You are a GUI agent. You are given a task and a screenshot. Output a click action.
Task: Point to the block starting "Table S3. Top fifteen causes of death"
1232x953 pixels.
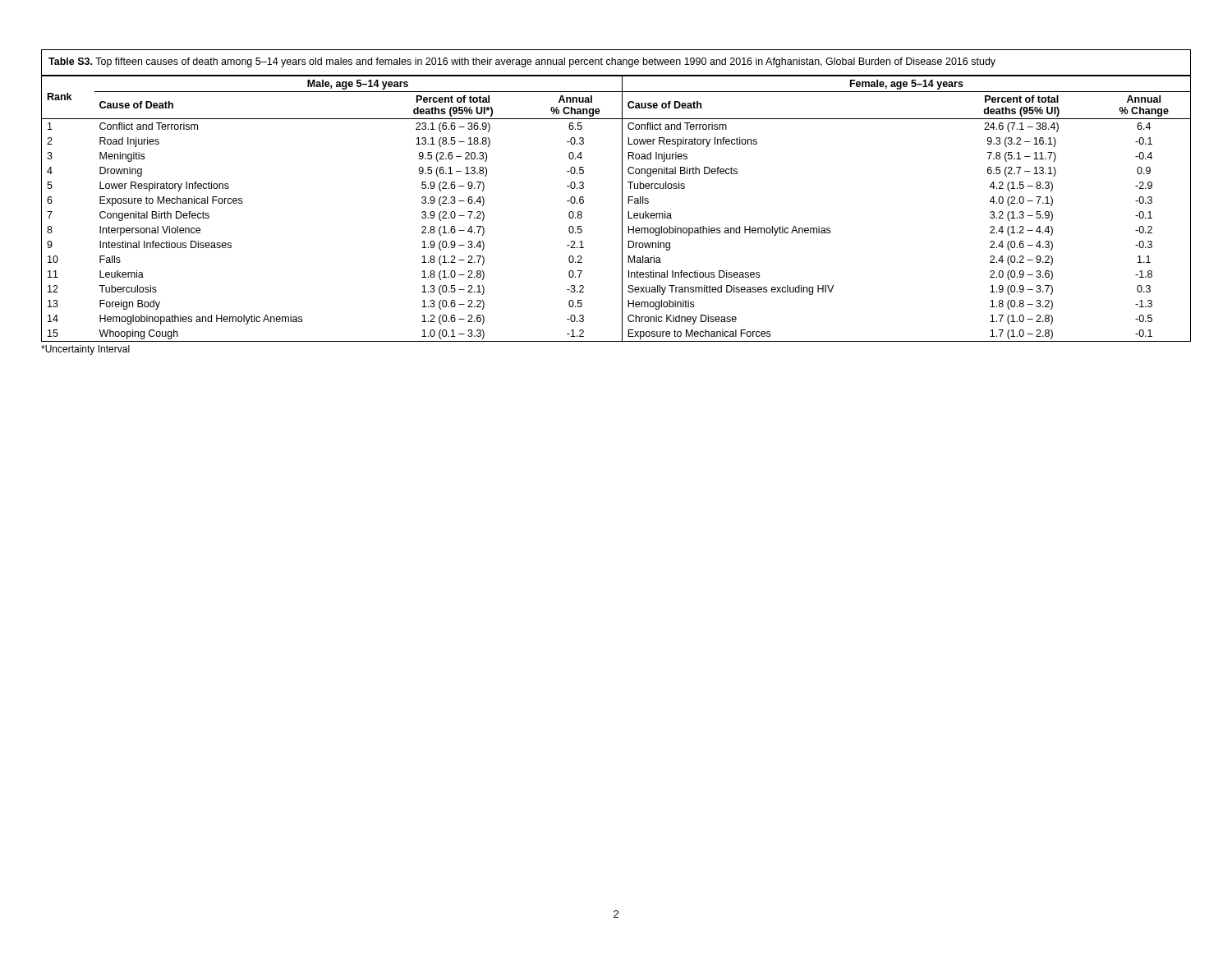(x=522, y=62)
